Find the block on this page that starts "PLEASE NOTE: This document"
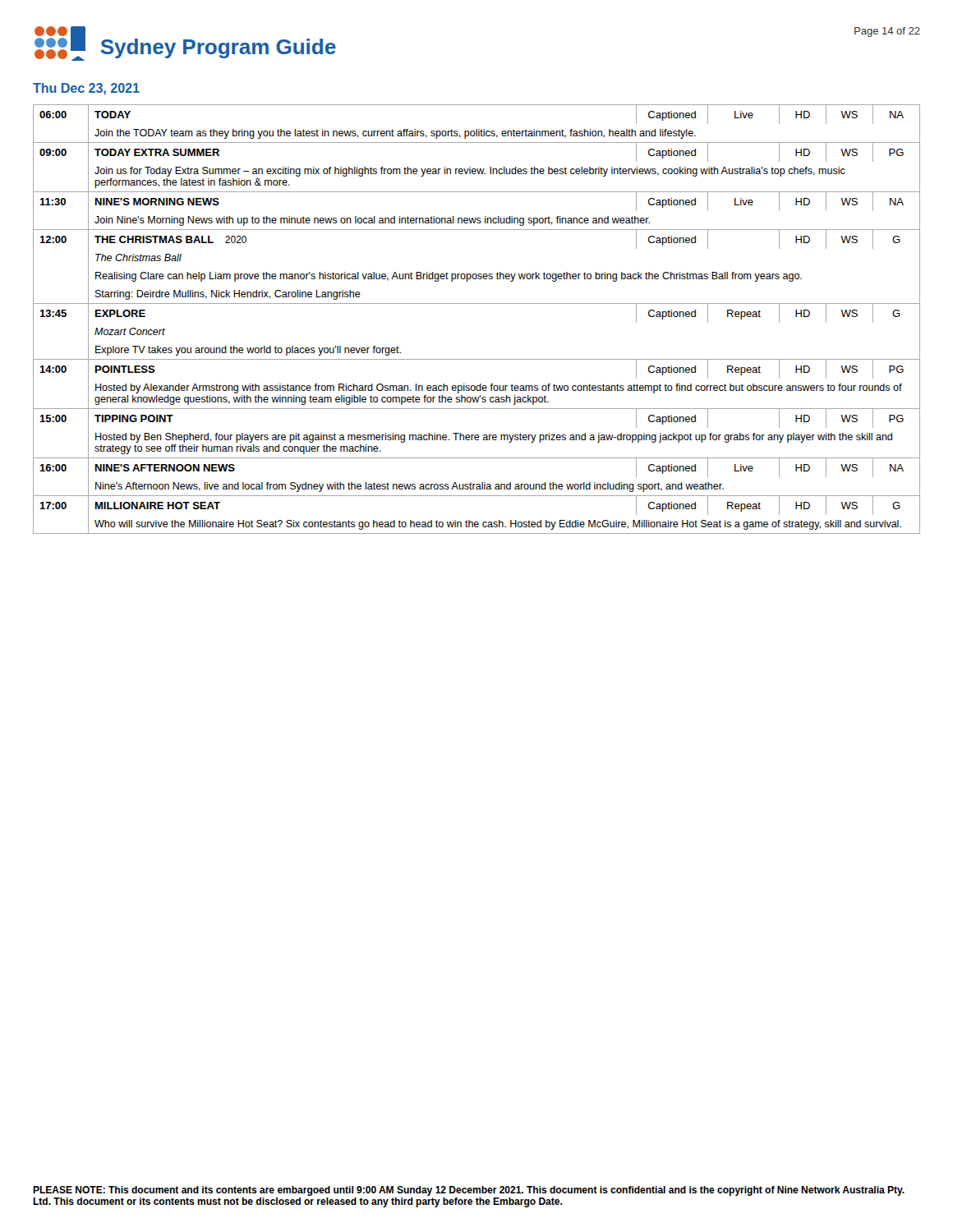Screen dimensions: 1232x953 [469, 1196]
